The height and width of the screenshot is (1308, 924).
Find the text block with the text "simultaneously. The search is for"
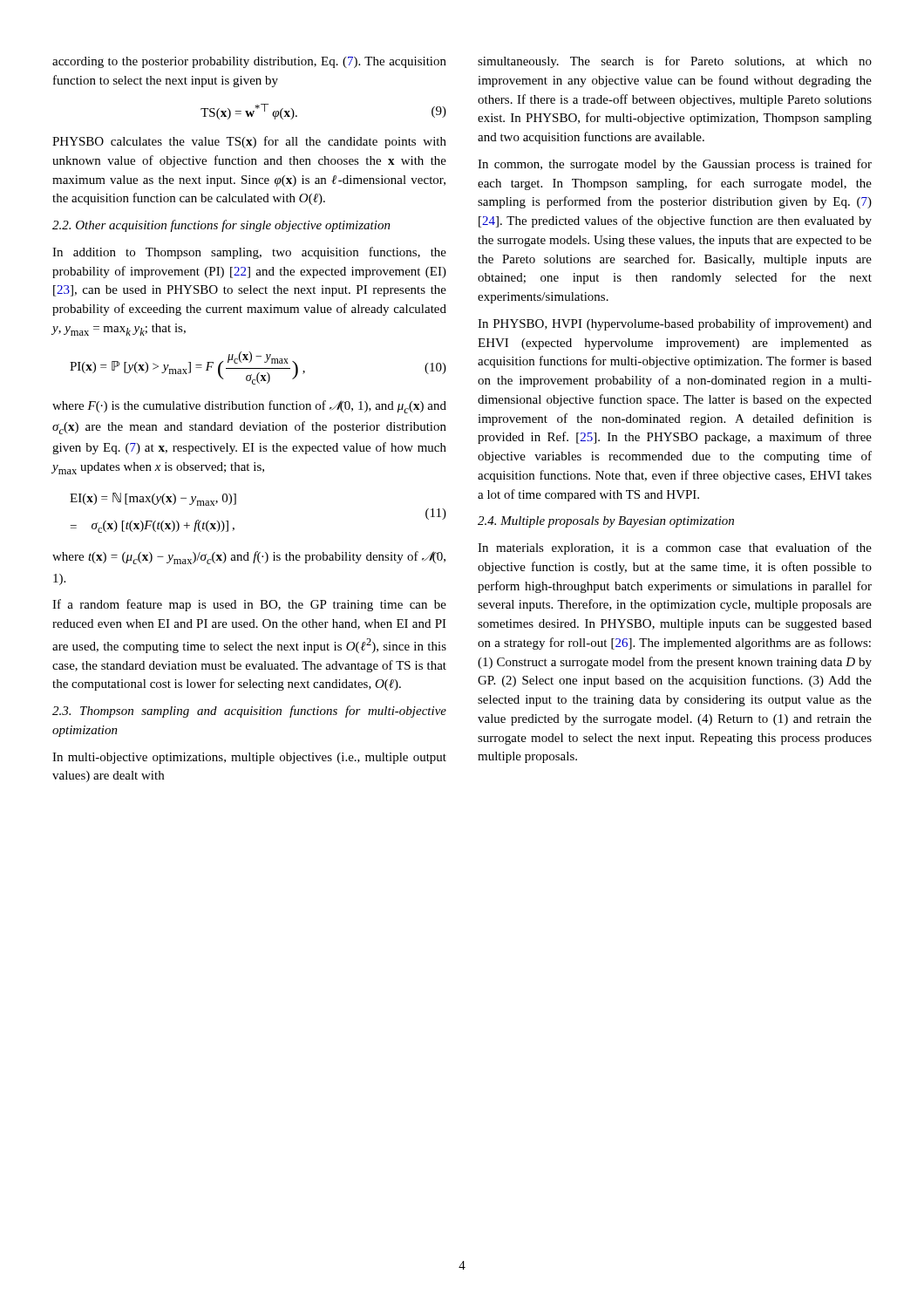[675, 278]
